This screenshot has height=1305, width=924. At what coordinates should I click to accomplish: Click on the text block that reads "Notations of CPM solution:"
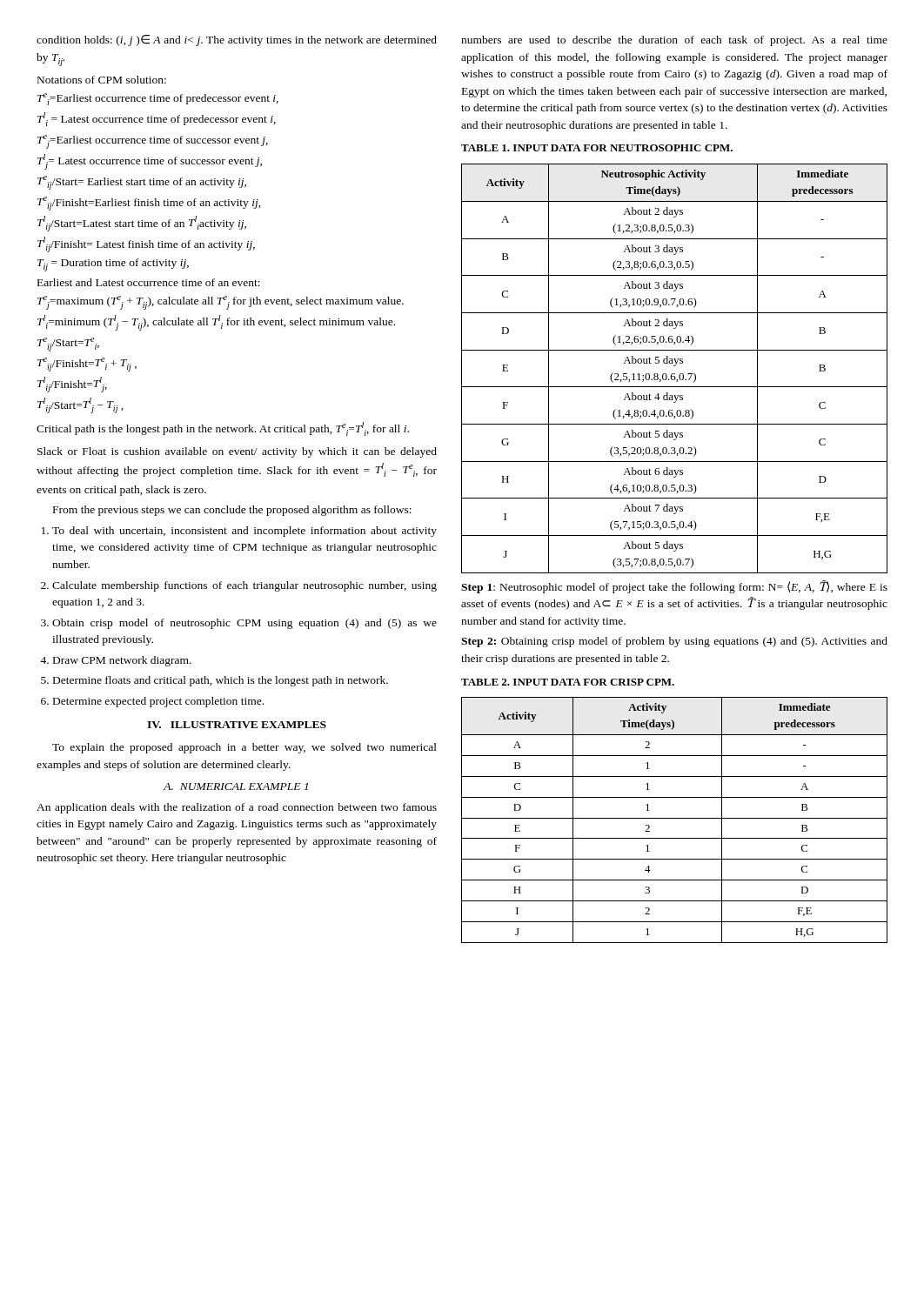[237, 243]
